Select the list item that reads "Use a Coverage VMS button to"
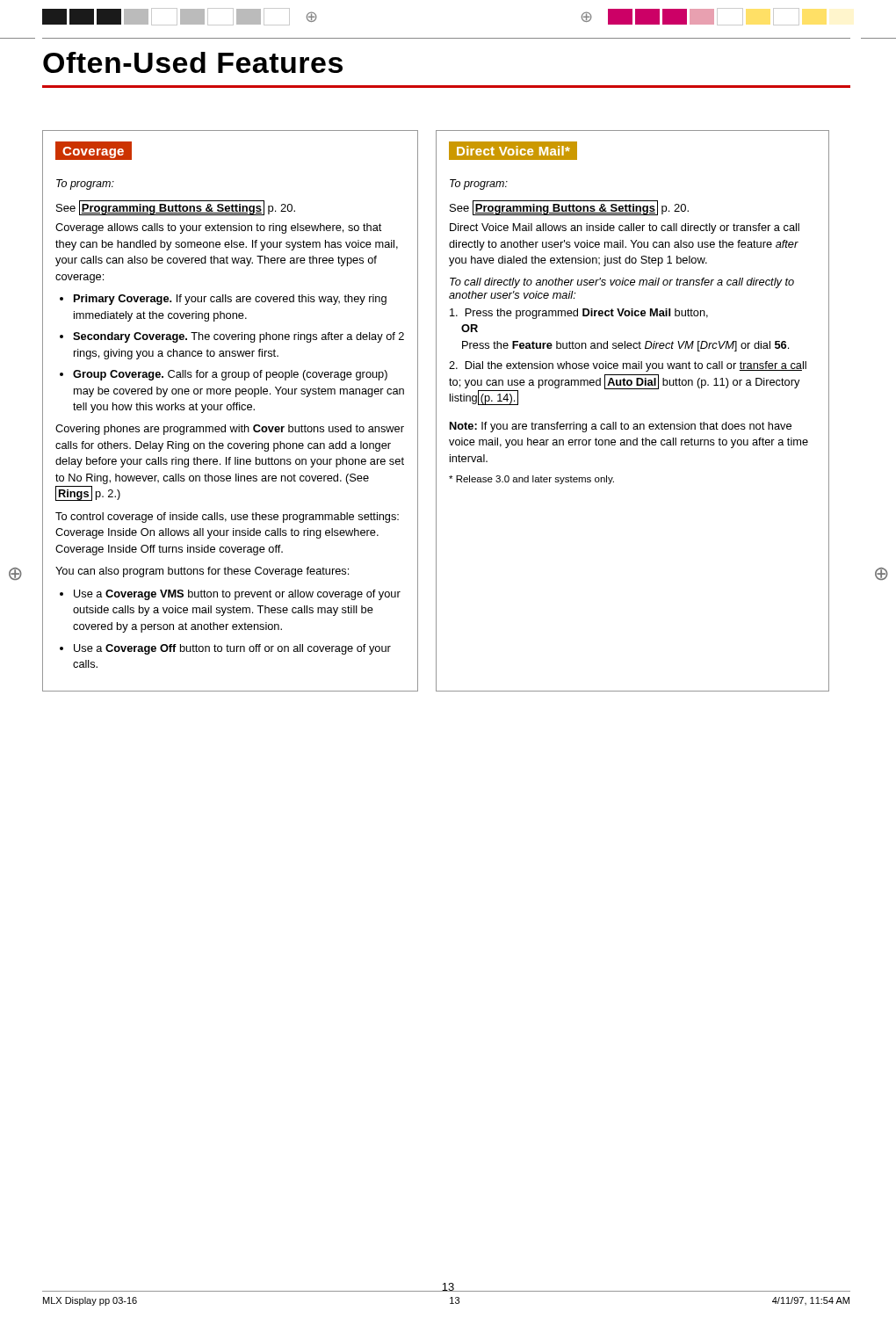Image resolution: width=896 pixels, height=1318 pixels. (x=230, y=610)
